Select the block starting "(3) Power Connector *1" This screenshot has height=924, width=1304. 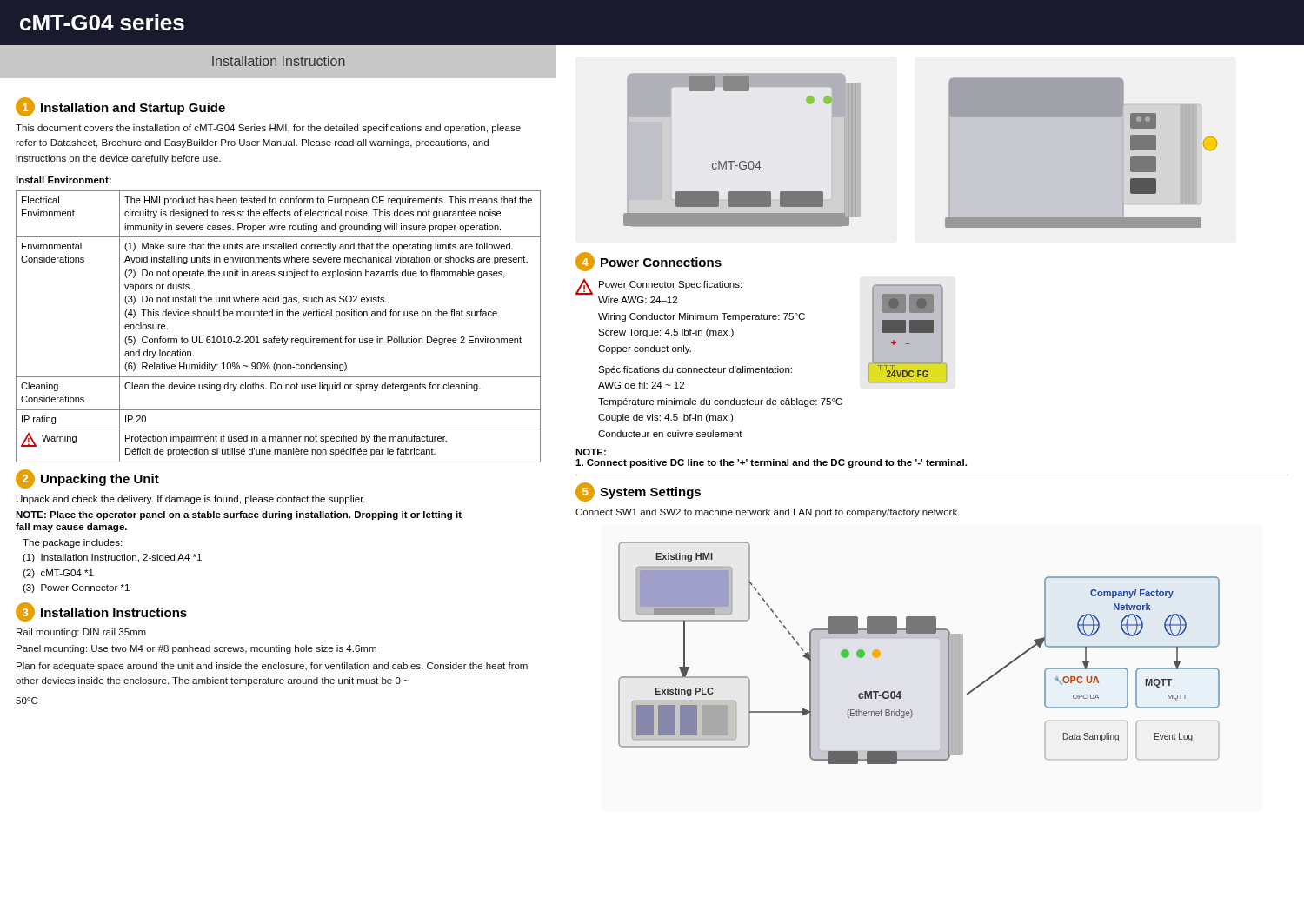(76, 587)
